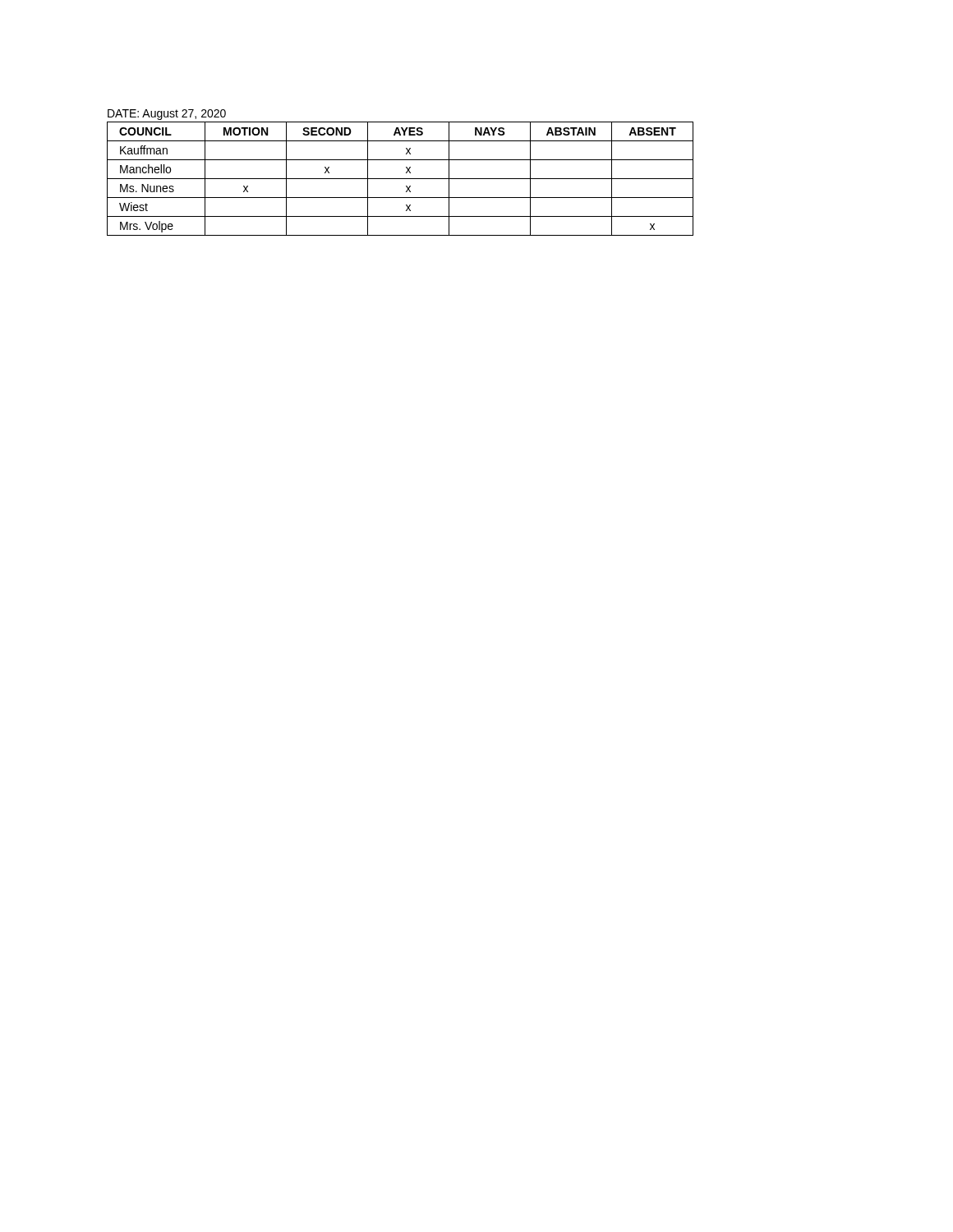953x1232 pixels.
Task: Find the table that mentions "Ms. Nunes"
Action: pyautogui.click(x=400, y=179)
